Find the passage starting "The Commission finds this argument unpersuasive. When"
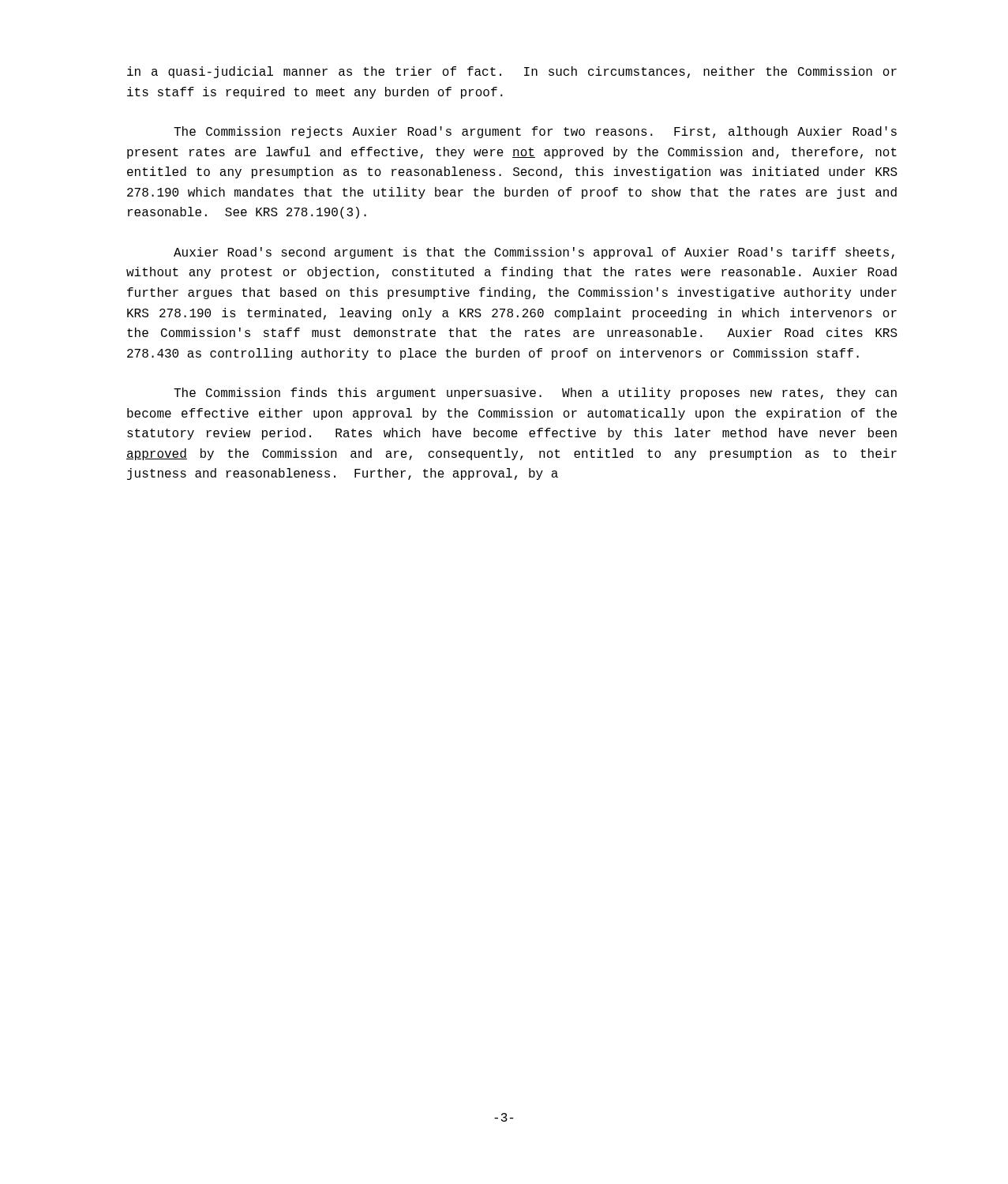1008x1184 pixels. (512, 435)
